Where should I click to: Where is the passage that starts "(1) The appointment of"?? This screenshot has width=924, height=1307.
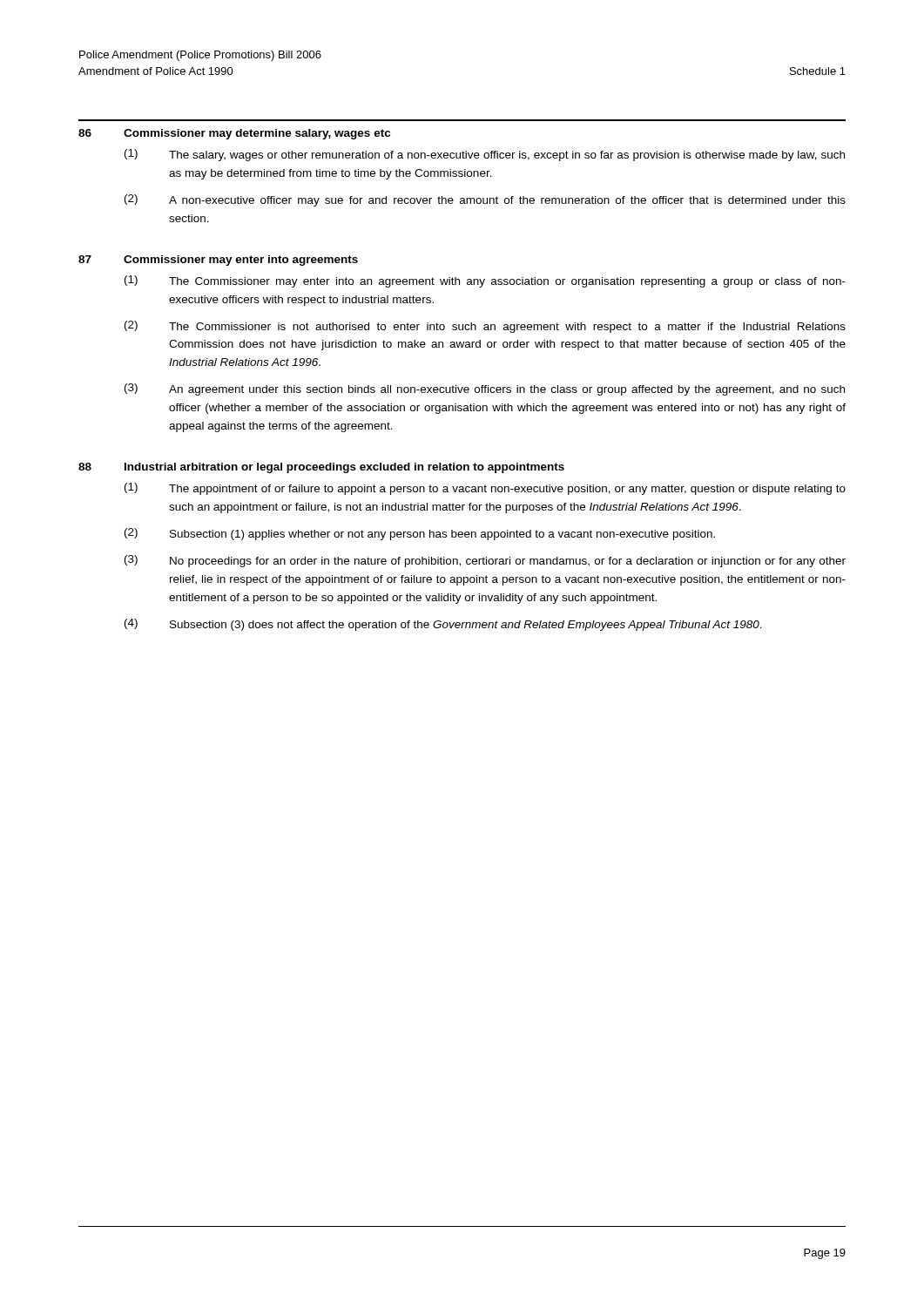[x=485, y=498]
